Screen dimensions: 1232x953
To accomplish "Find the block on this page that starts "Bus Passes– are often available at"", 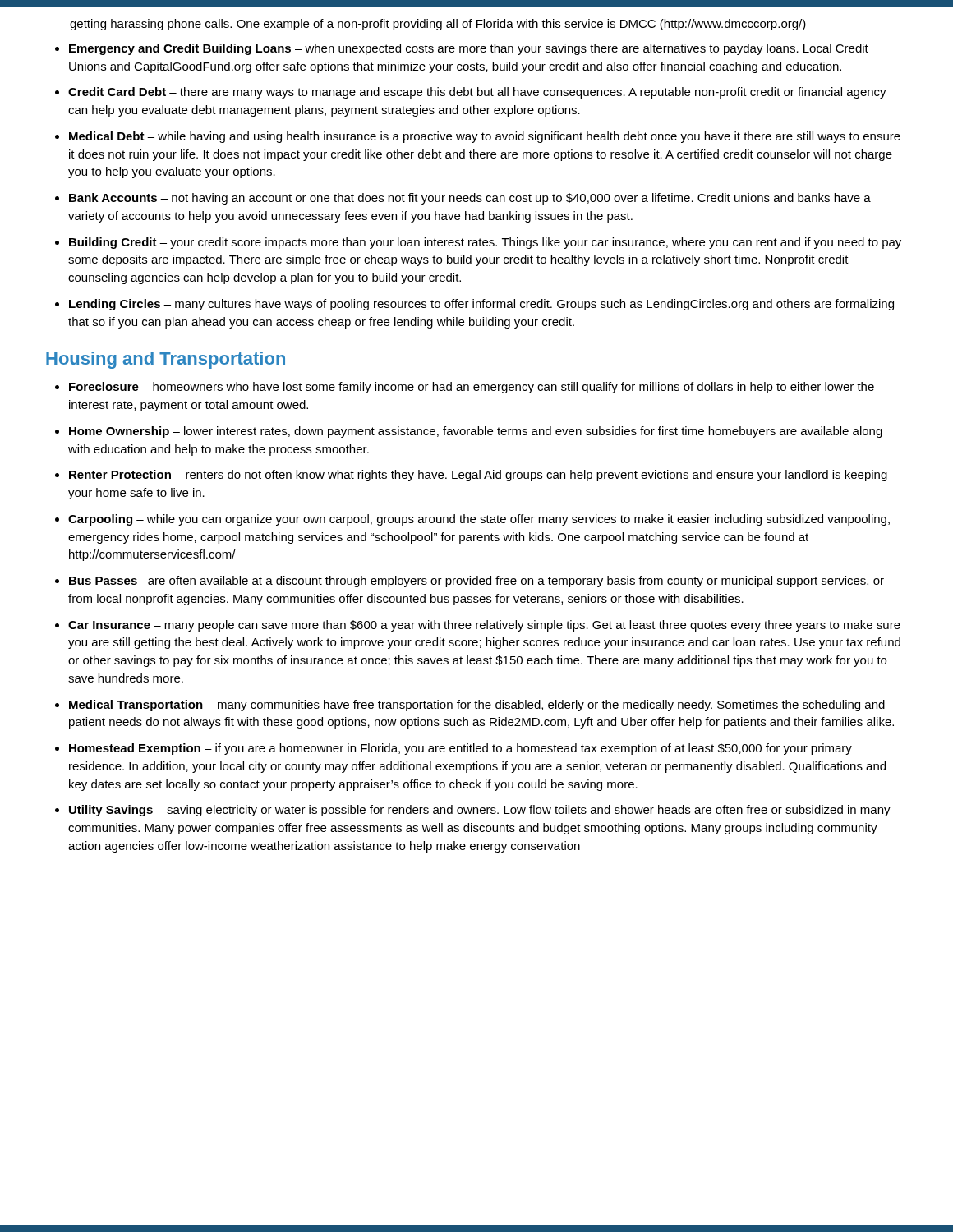I will pos(488,590).
